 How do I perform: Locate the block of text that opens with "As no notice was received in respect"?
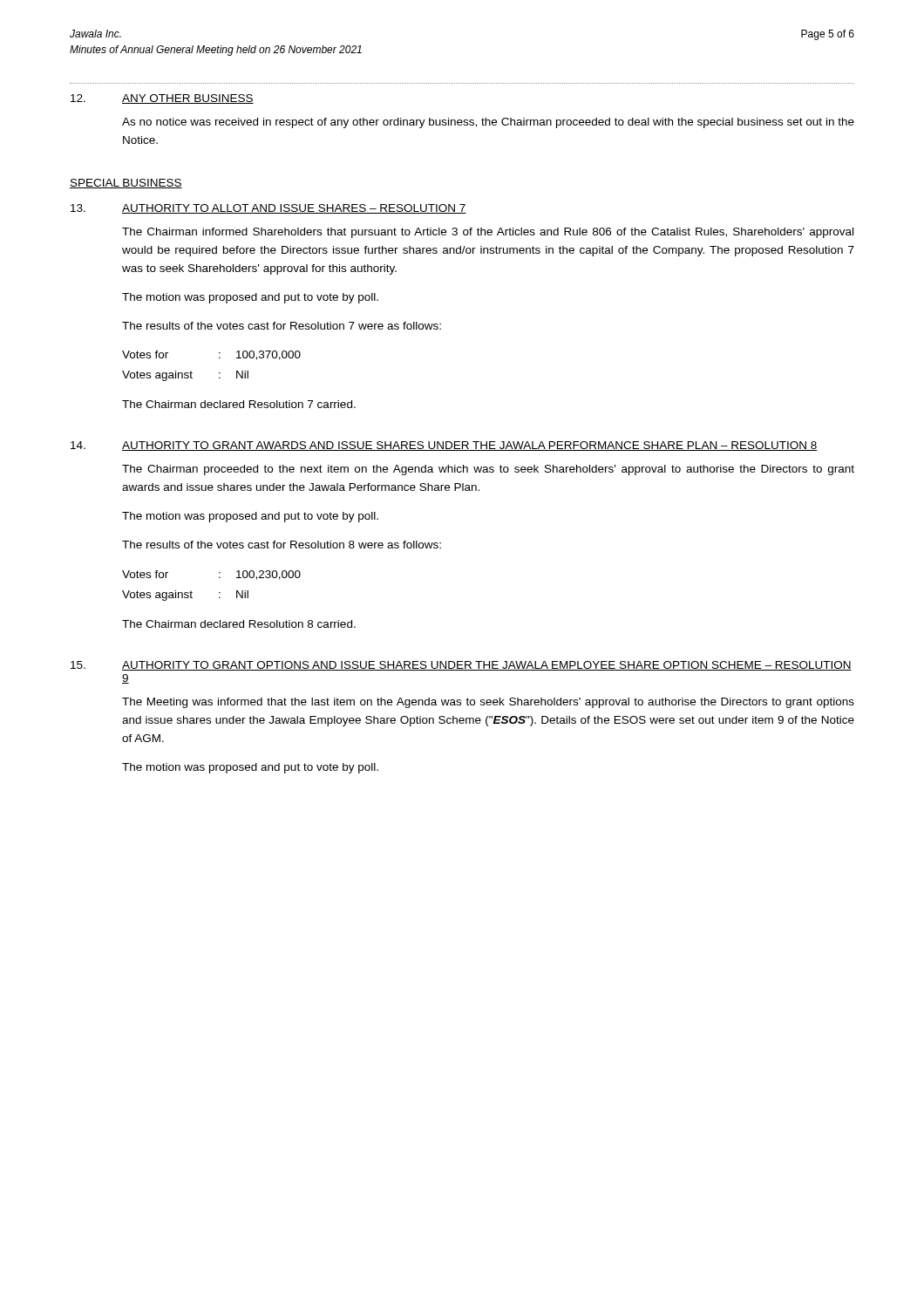[488, 131]
